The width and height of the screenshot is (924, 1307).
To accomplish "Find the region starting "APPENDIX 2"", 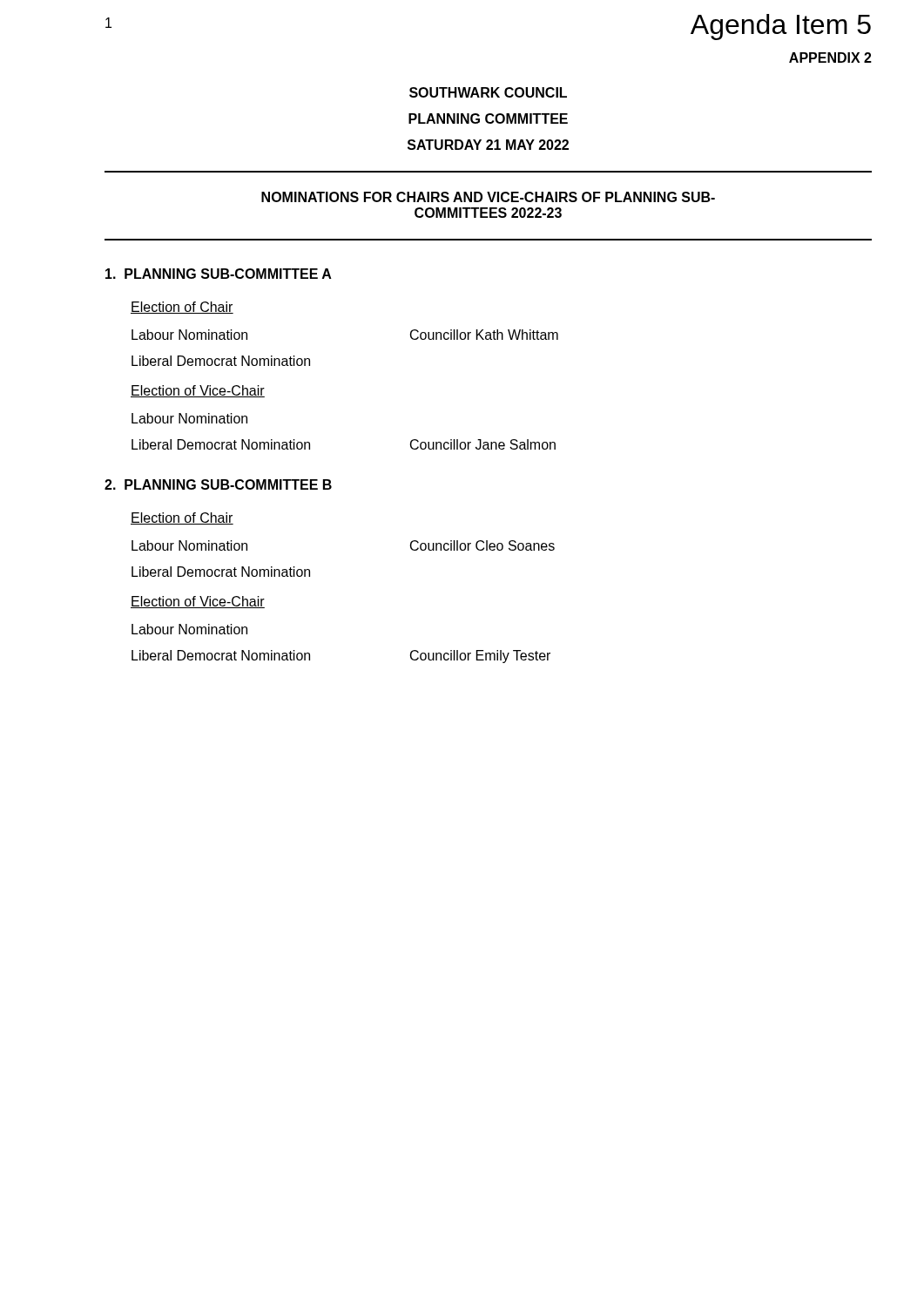I will click(x=830, y=58).
